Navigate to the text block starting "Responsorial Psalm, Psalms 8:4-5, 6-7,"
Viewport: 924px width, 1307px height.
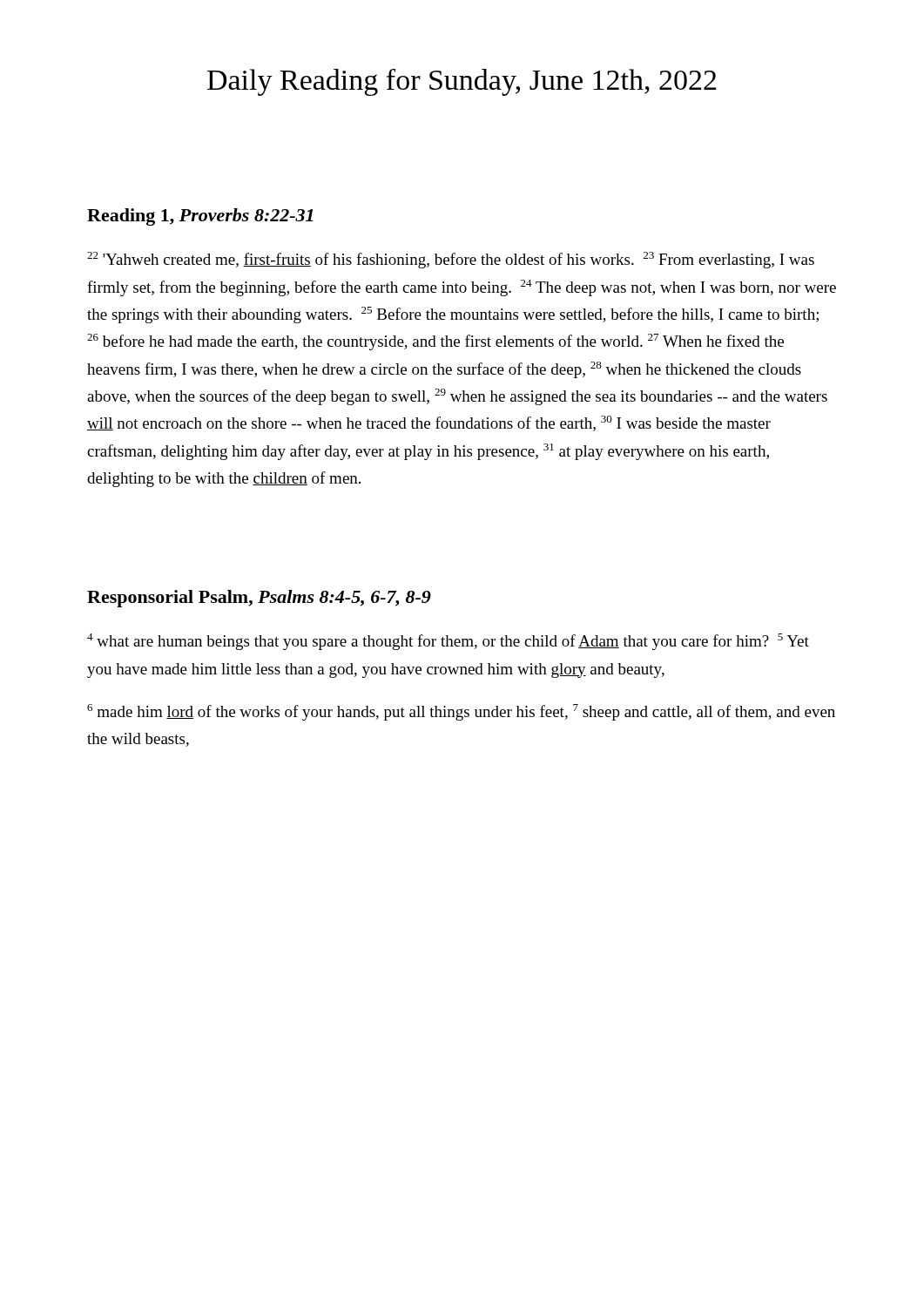[x=259, y=597]
